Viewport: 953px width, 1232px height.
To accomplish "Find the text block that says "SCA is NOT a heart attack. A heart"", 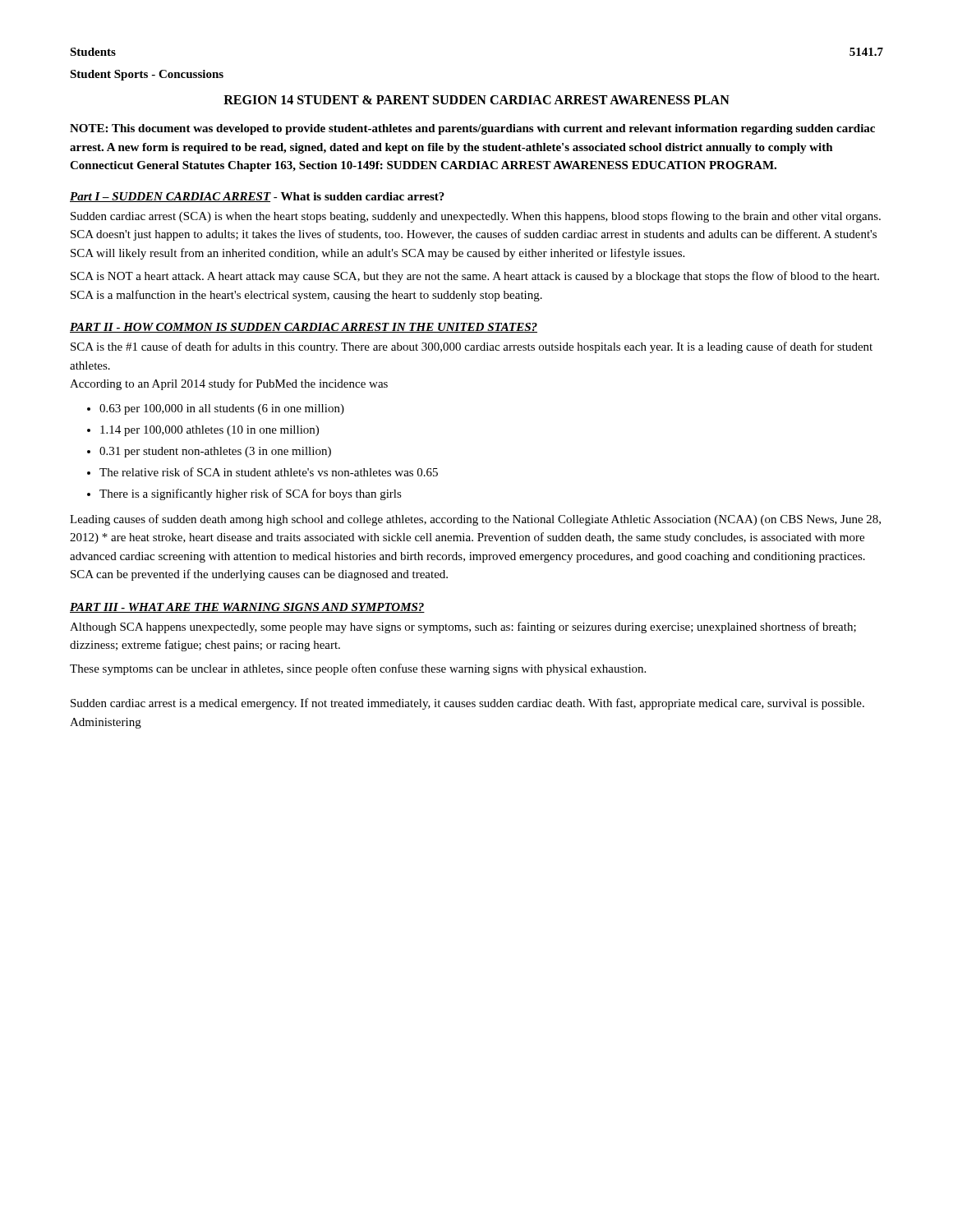I will tap(475, 285).
